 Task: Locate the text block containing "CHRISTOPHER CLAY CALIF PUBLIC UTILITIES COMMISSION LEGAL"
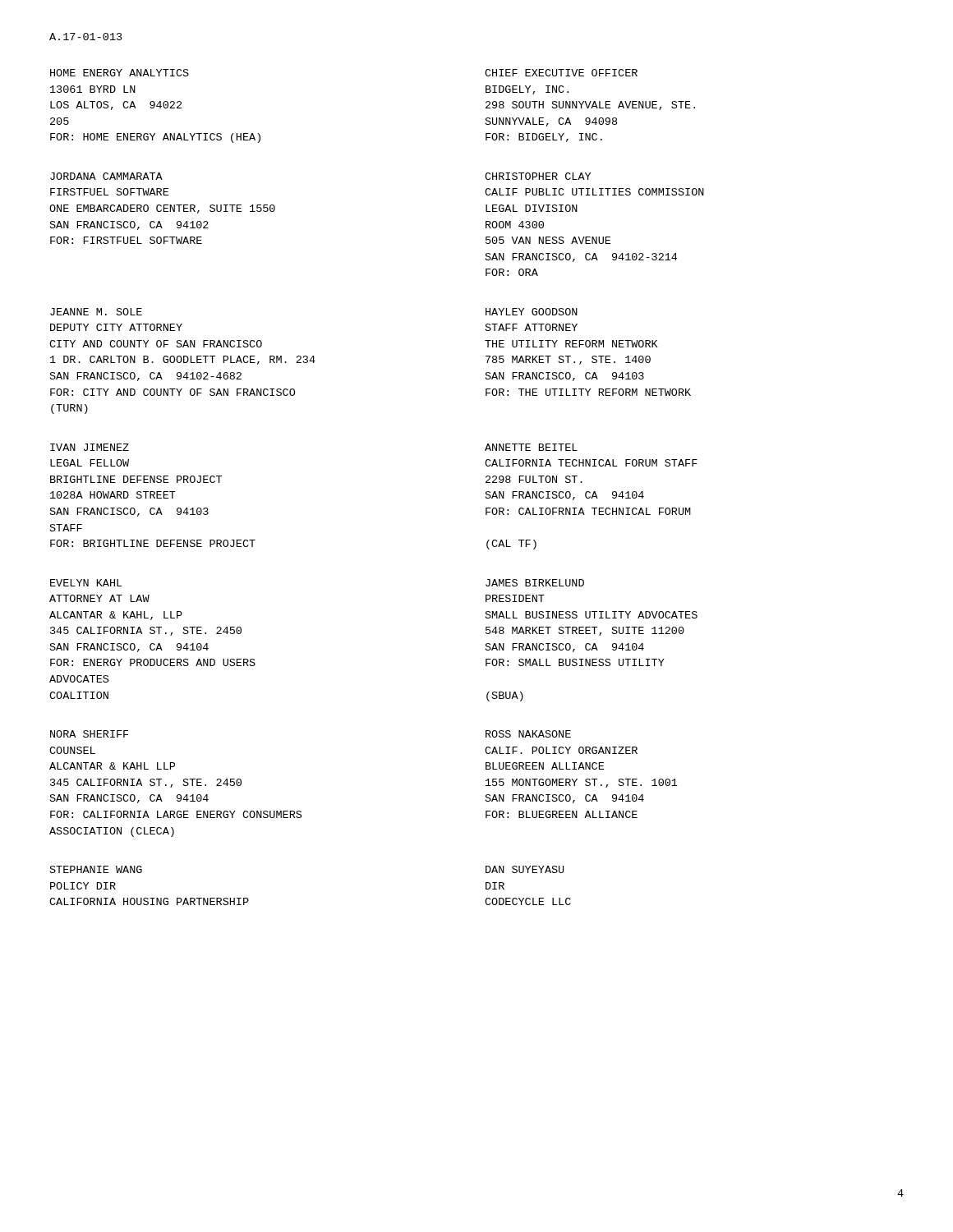(595, 225)
